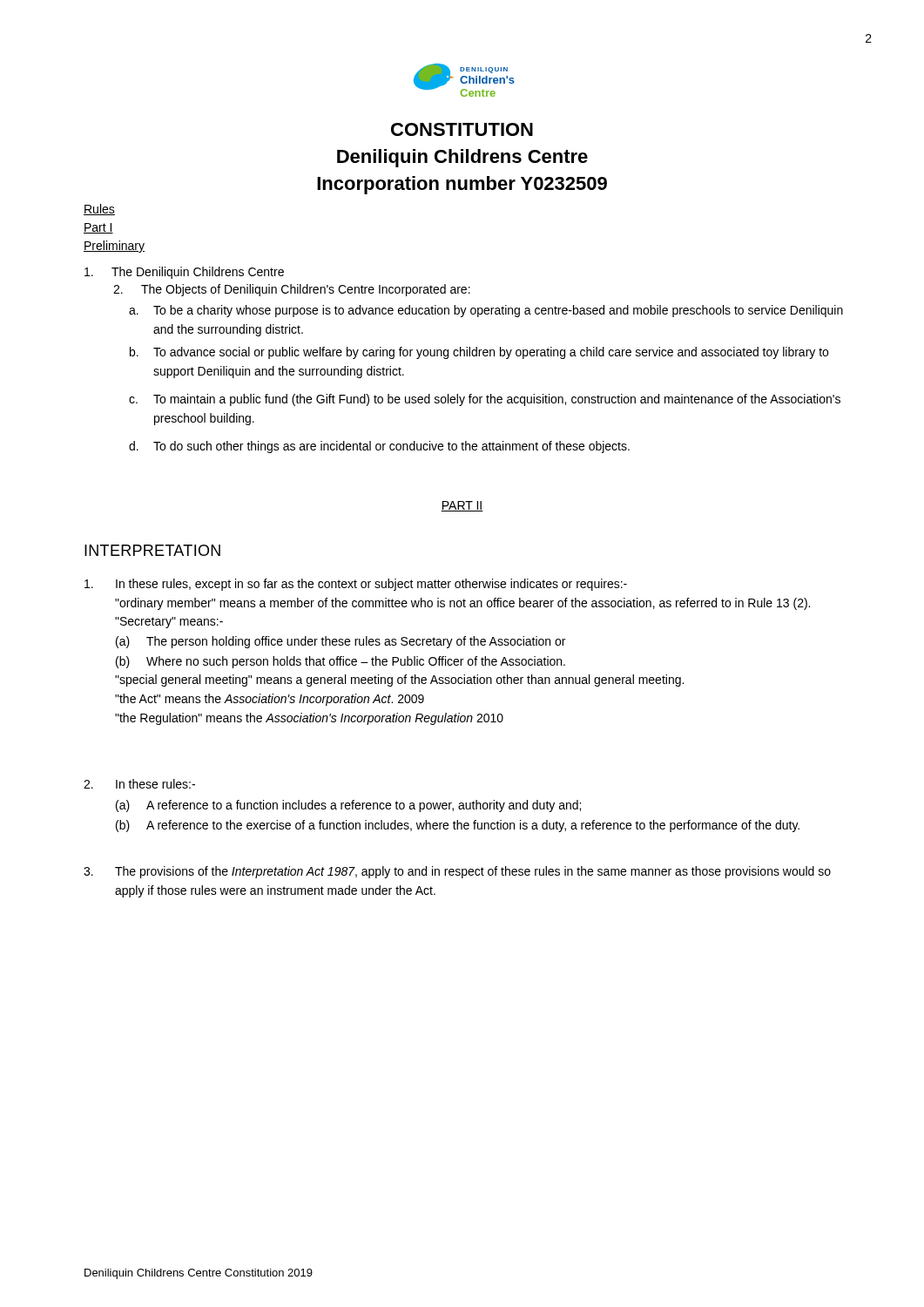Select the element starting "2. The Objects of Deniliquin Children's Centre"
The image size is (924, 1307).
pyautogui.click(x=292, y=290)
